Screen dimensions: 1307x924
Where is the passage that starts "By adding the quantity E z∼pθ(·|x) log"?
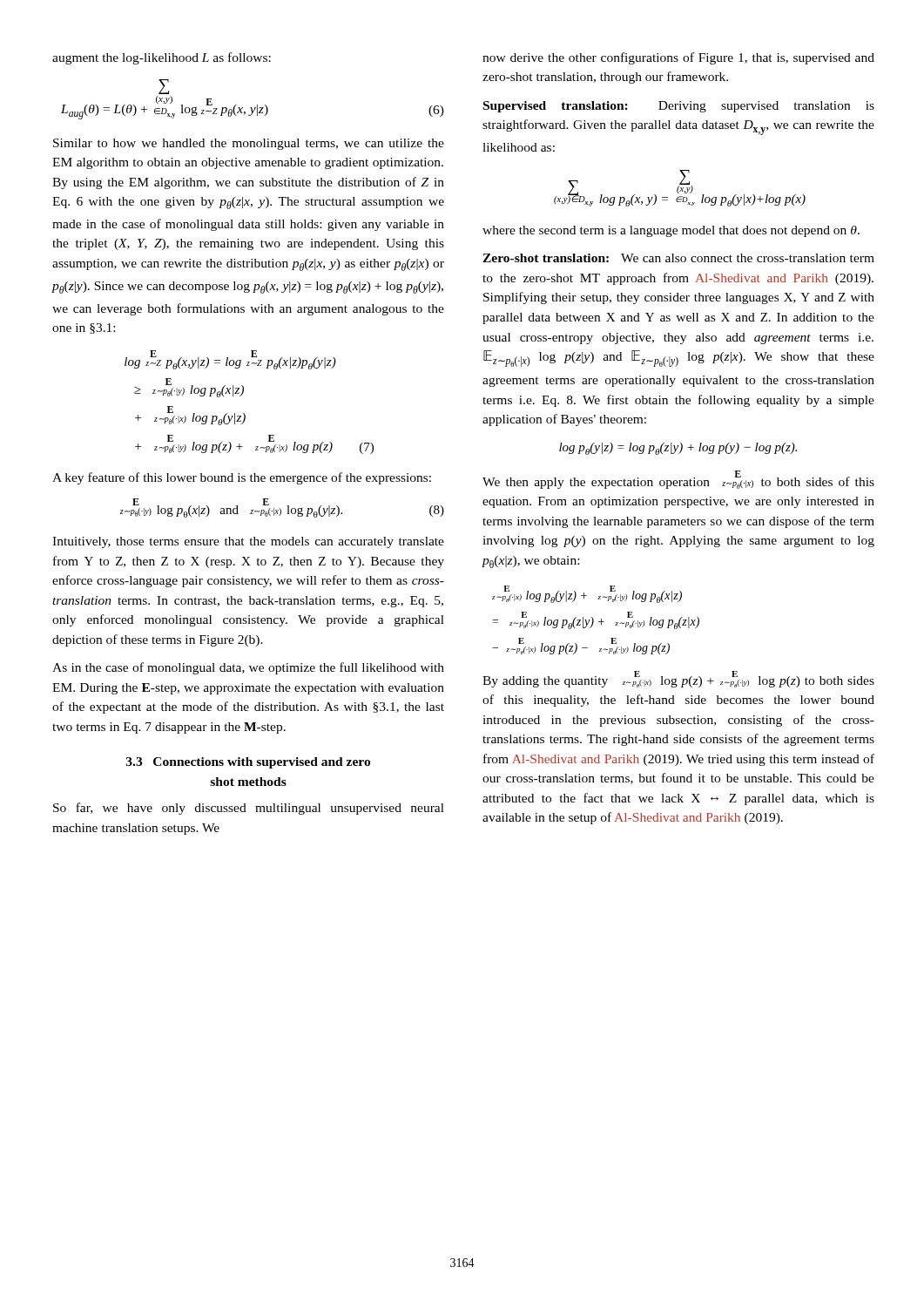coord(678,747)
